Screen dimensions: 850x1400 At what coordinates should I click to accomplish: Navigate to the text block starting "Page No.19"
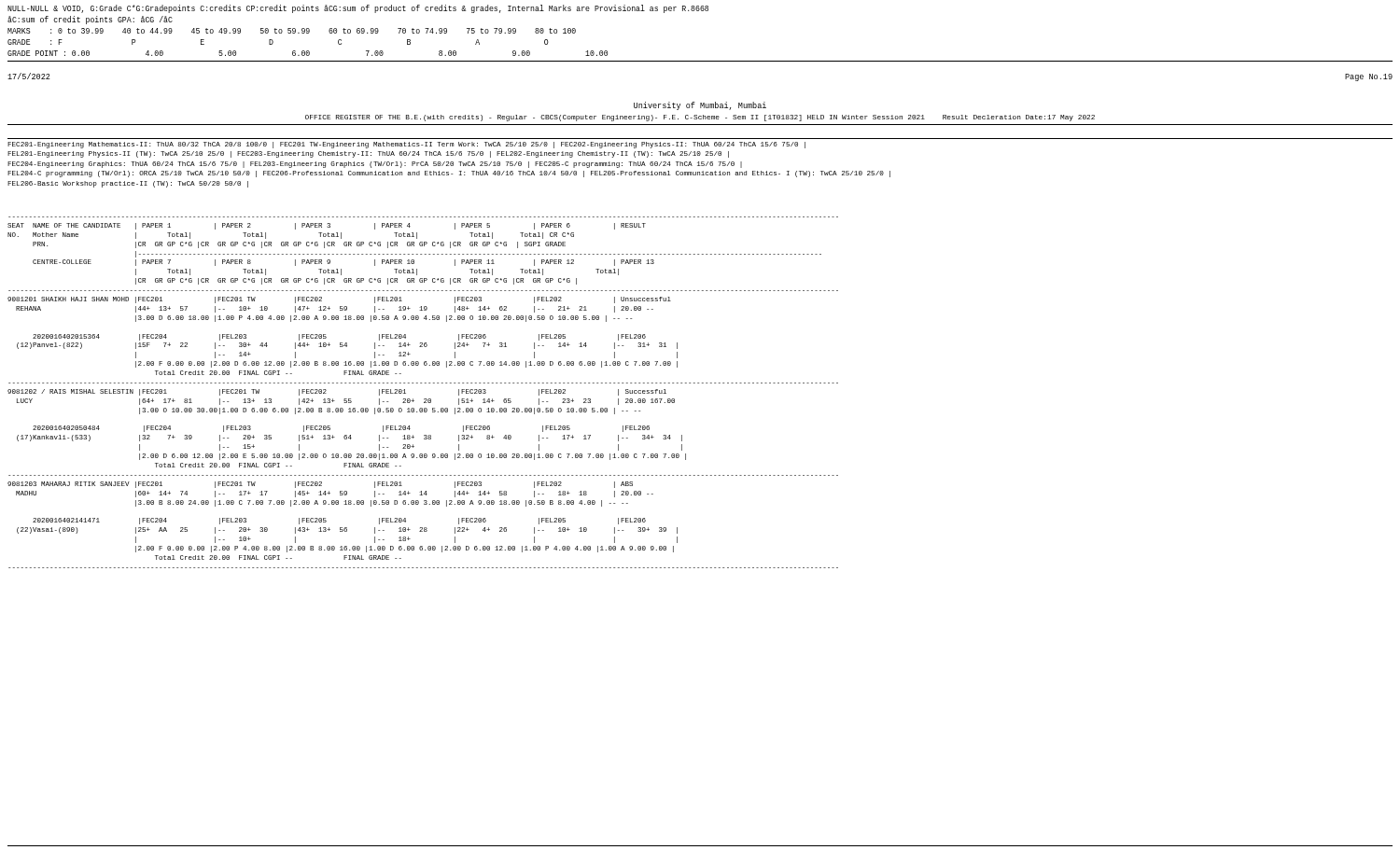click(1369, 77)
